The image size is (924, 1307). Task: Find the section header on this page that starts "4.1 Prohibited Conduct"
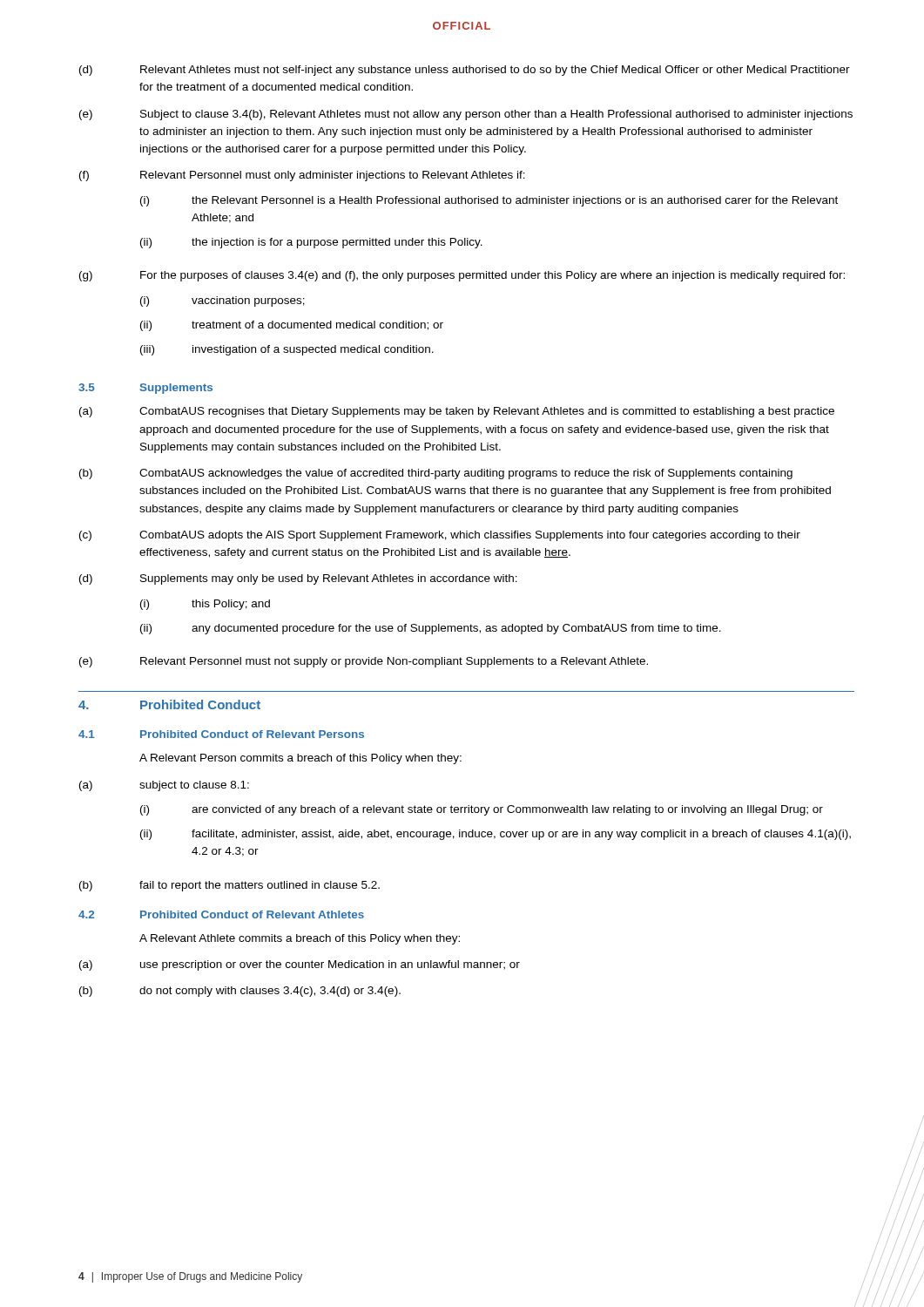[x=222, y=734]
